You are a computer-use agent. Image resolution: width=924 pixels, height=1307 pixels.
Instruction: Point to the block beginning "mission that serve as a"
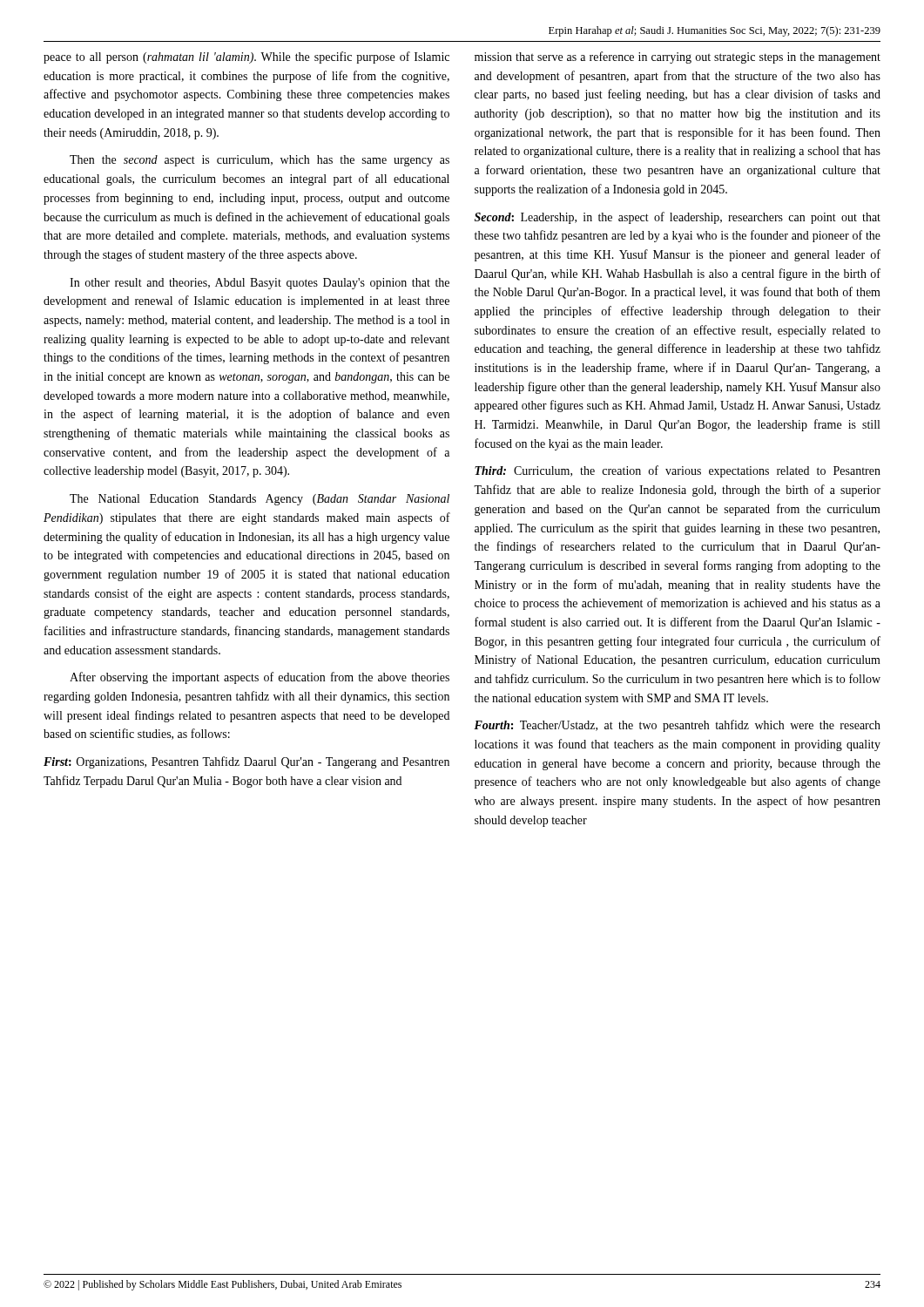677,439
